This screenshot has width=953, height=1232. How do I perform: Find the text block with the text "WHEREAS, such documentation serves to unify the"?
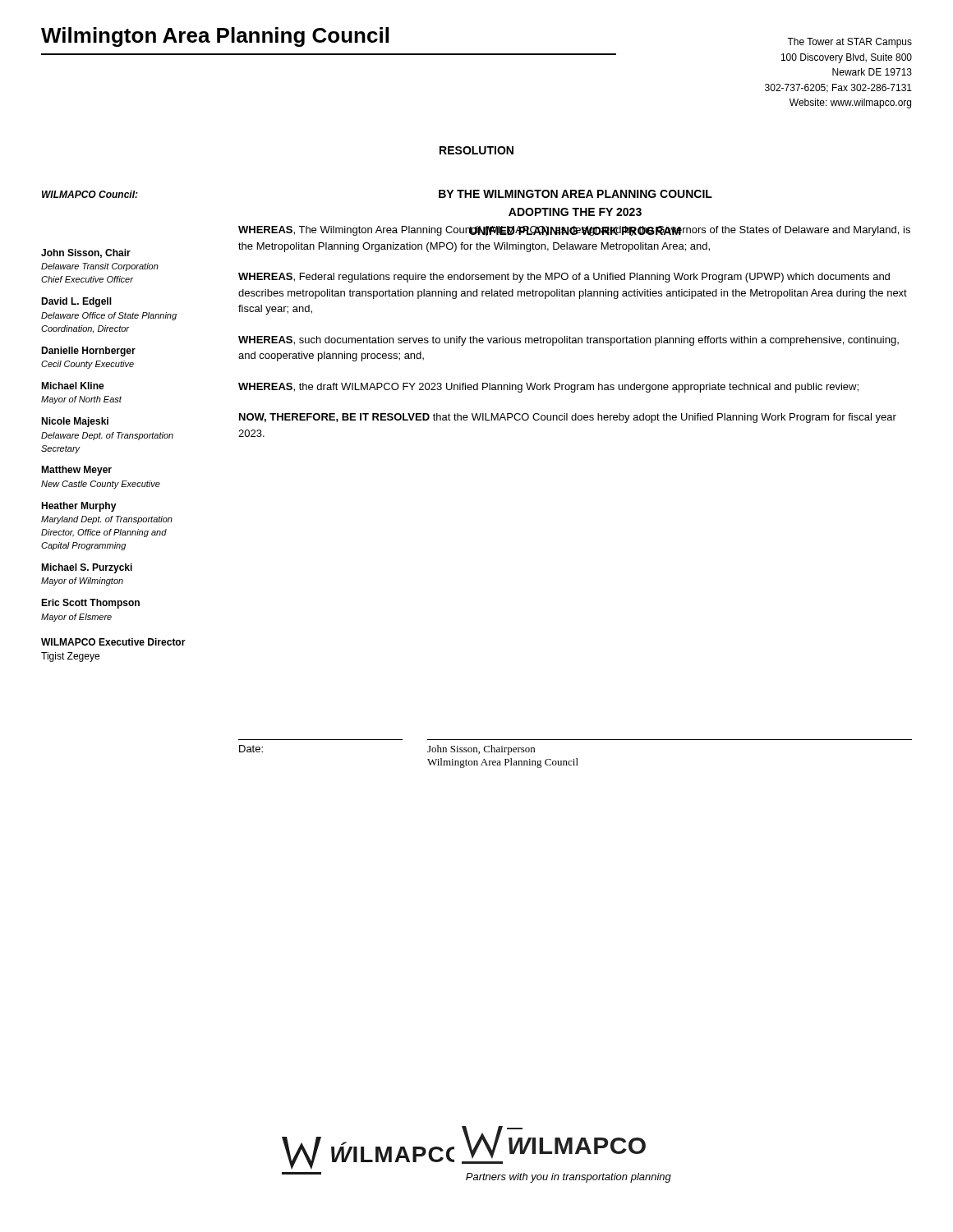(569, 347)
